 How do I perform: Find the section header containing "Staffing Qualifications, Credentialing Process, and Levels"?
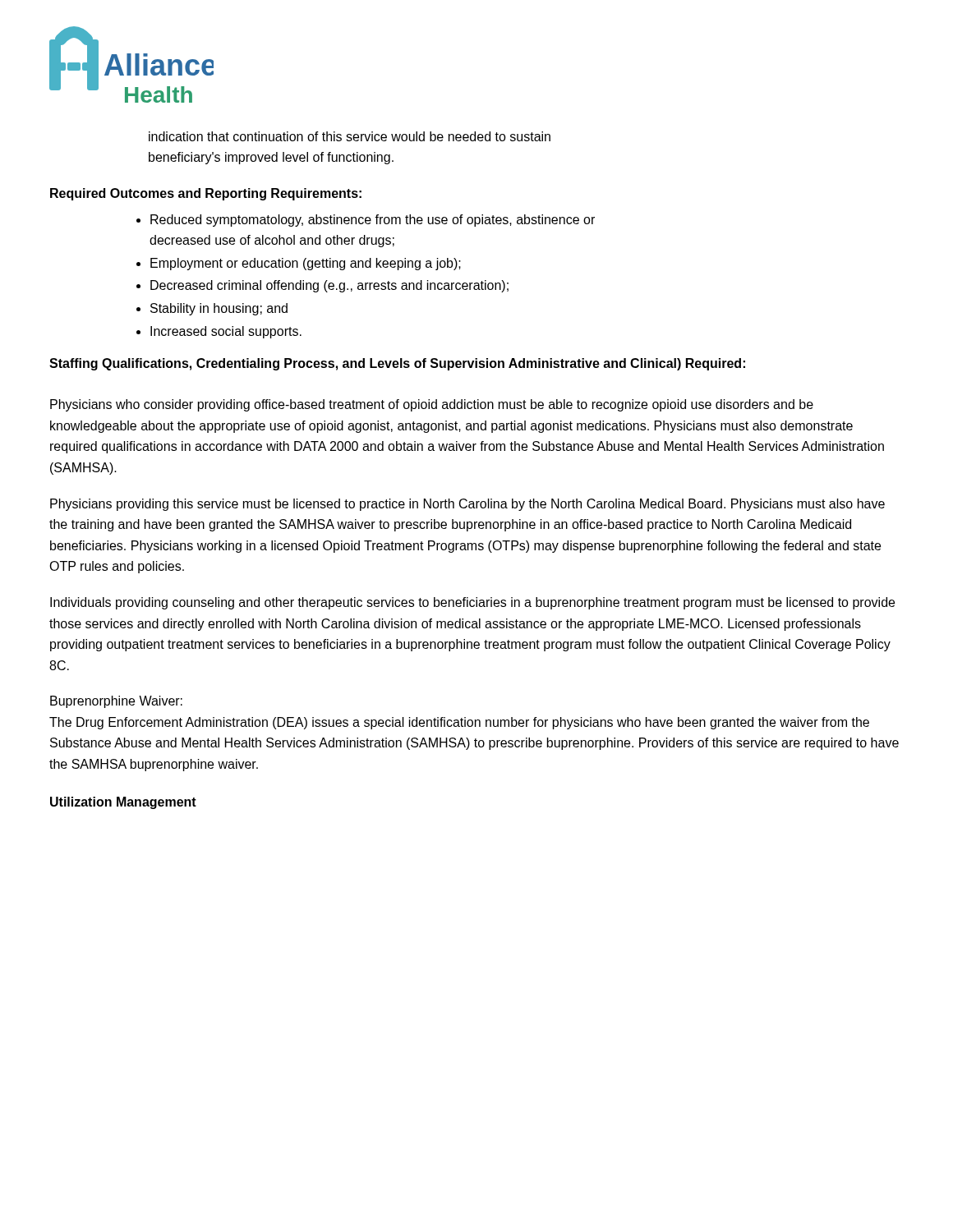(x=398, y=364)
